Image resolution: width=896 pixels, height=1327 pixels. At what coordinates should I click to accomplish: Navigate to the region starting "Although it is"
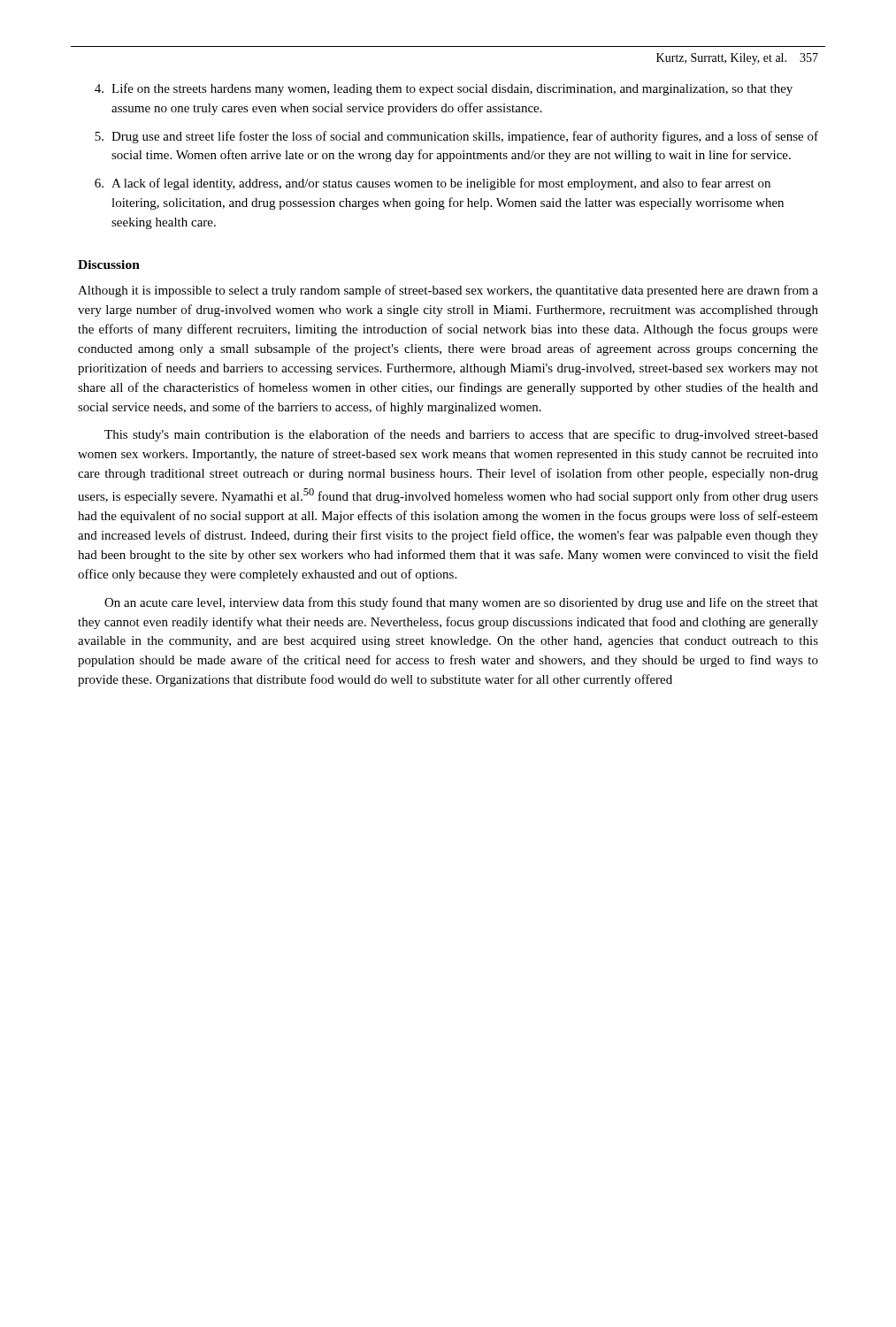pos(448,348)
